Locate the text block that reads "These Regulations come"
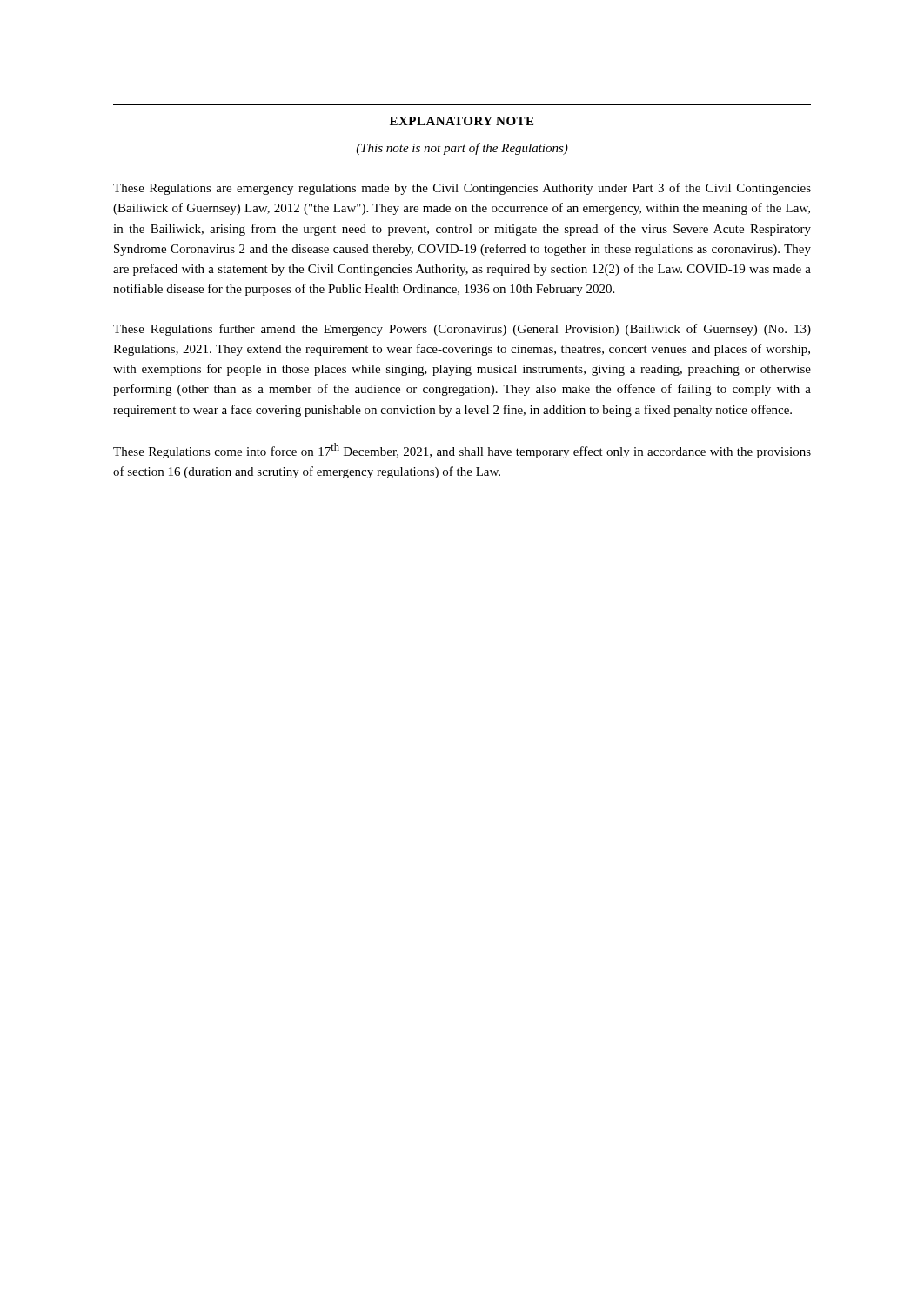 coord(462,460)
